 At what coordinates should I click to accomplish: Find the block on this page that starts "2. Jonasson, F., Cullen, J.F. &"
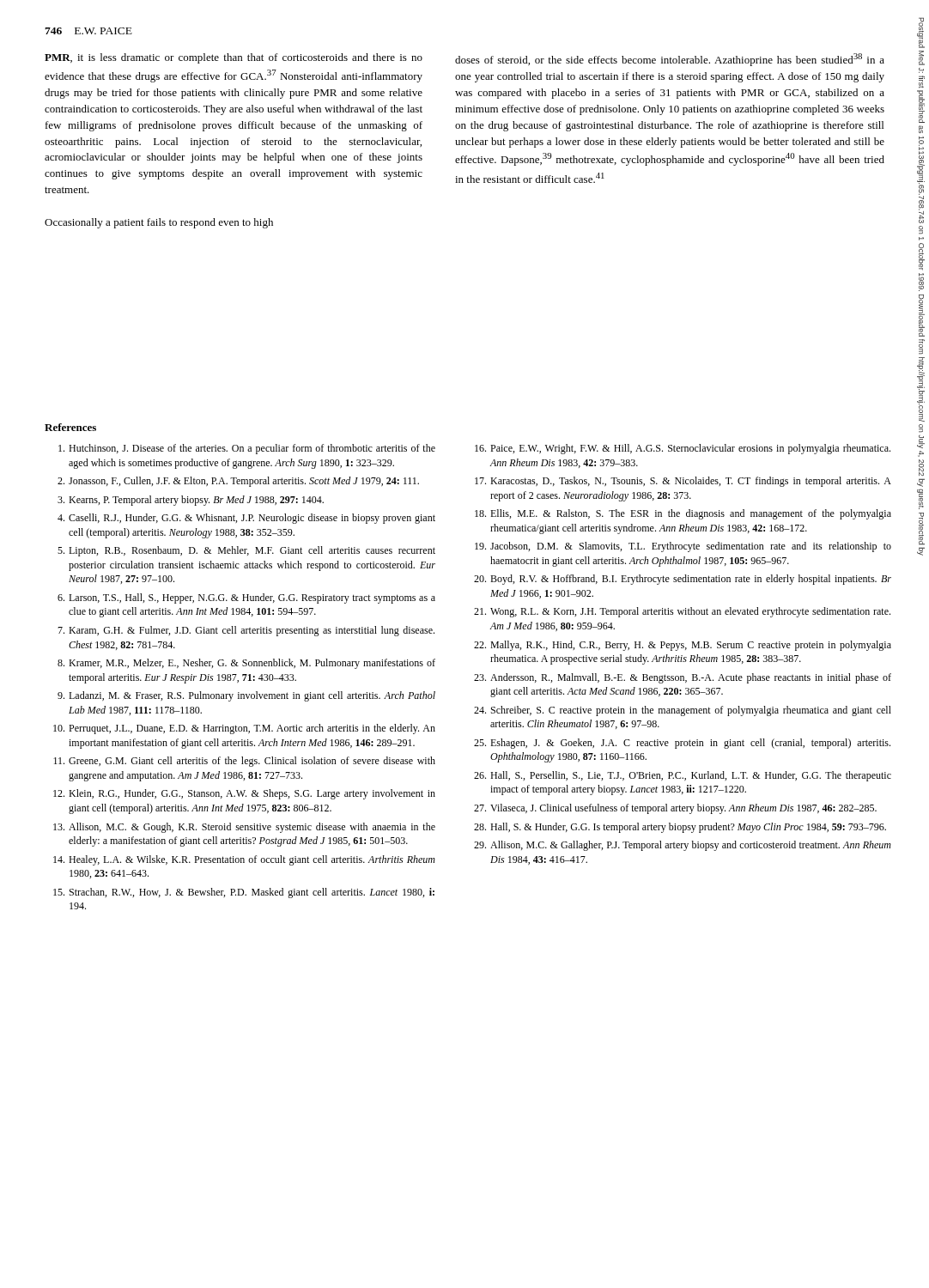point(240,481)
